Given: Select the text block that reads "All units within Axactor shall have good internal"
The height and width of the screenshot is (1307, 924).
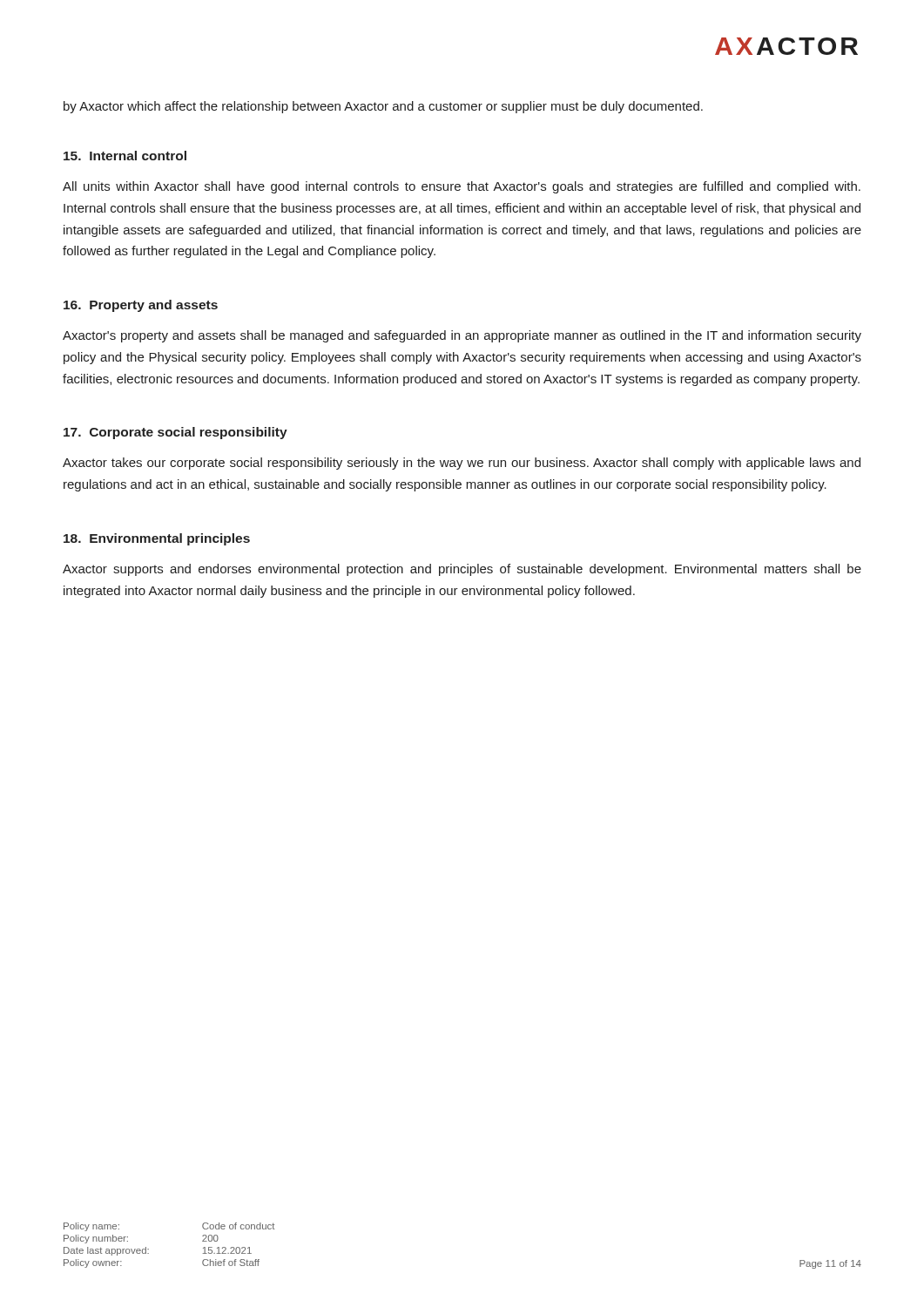Looking at the screenshot, I should pos(462,218).
